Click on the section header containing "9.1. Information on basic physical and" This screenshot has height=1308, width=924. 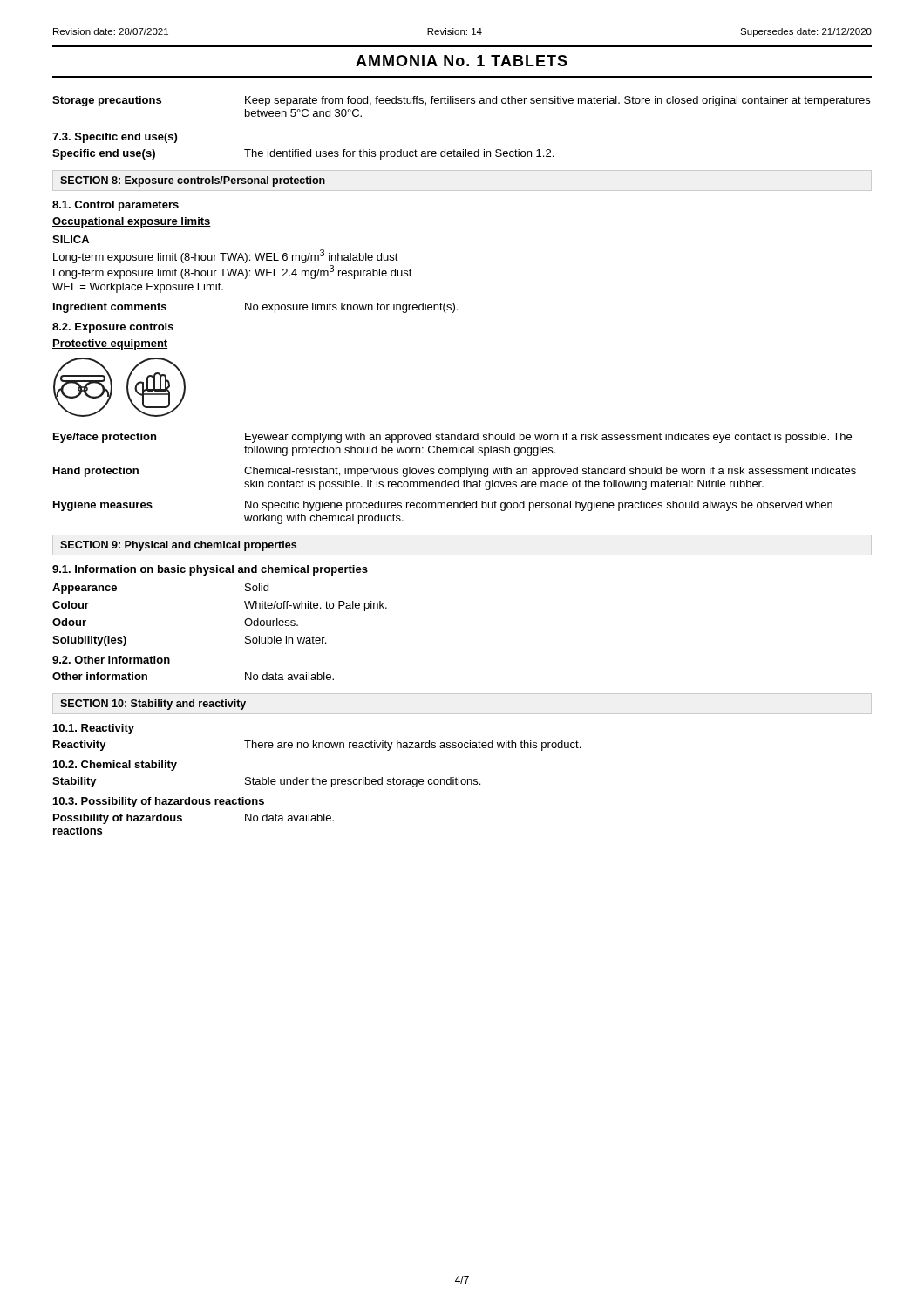[x=210, y=569]
